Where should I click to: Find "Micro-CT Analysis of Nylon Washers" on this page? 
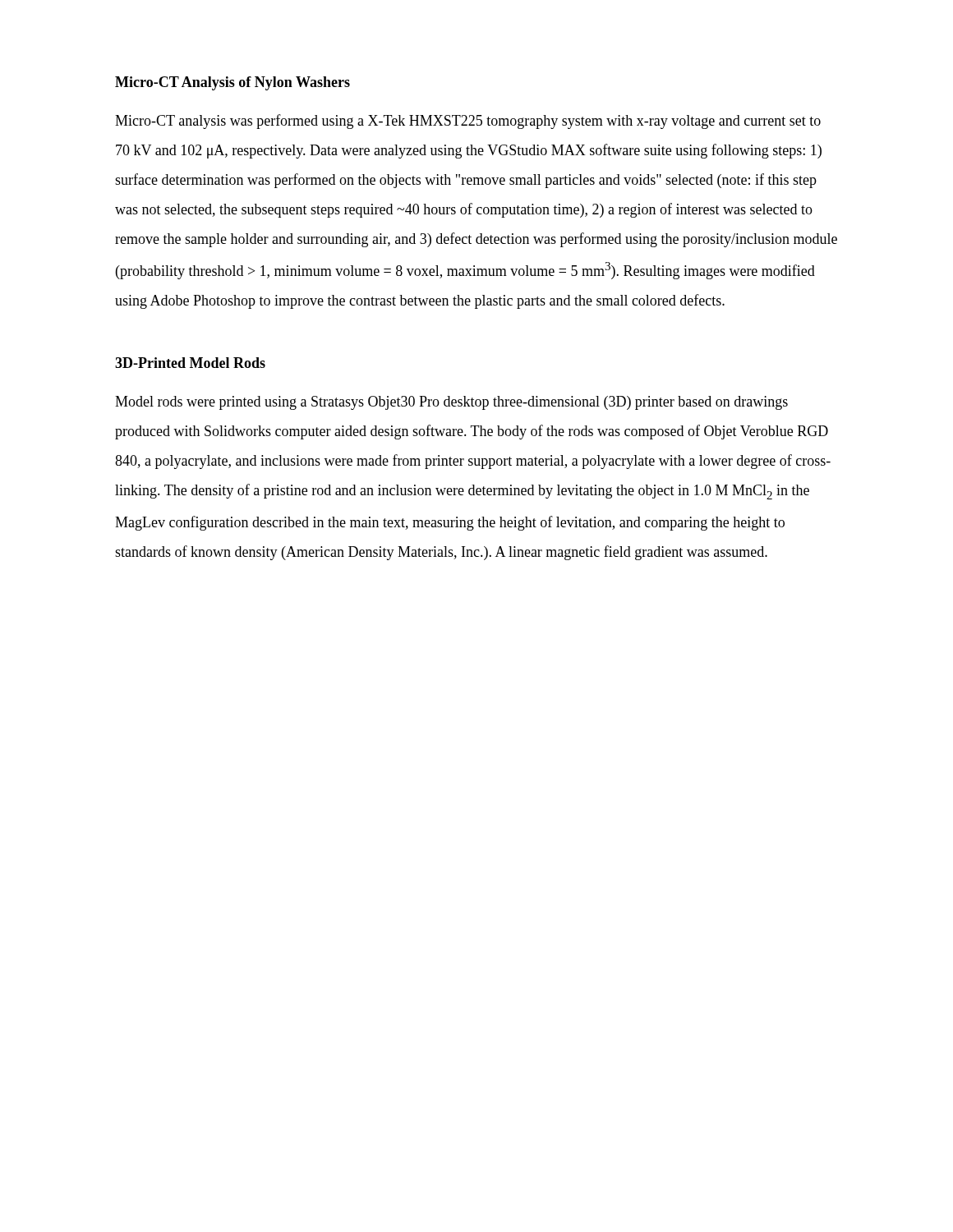[x=233, y=82]
